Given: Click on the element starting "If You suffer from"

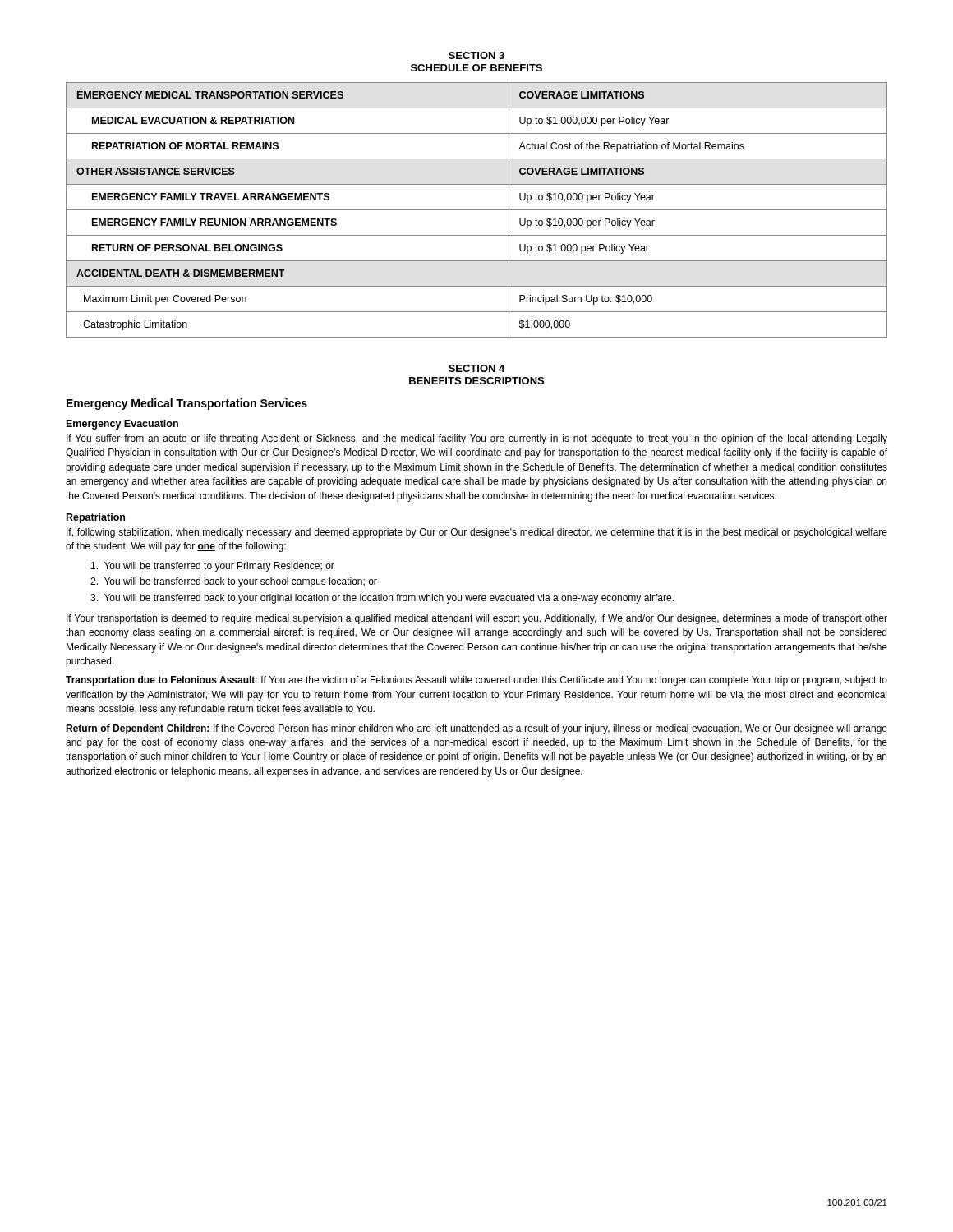Looking at the screenshot, I should pyautogui.click(x=476, y=467).
